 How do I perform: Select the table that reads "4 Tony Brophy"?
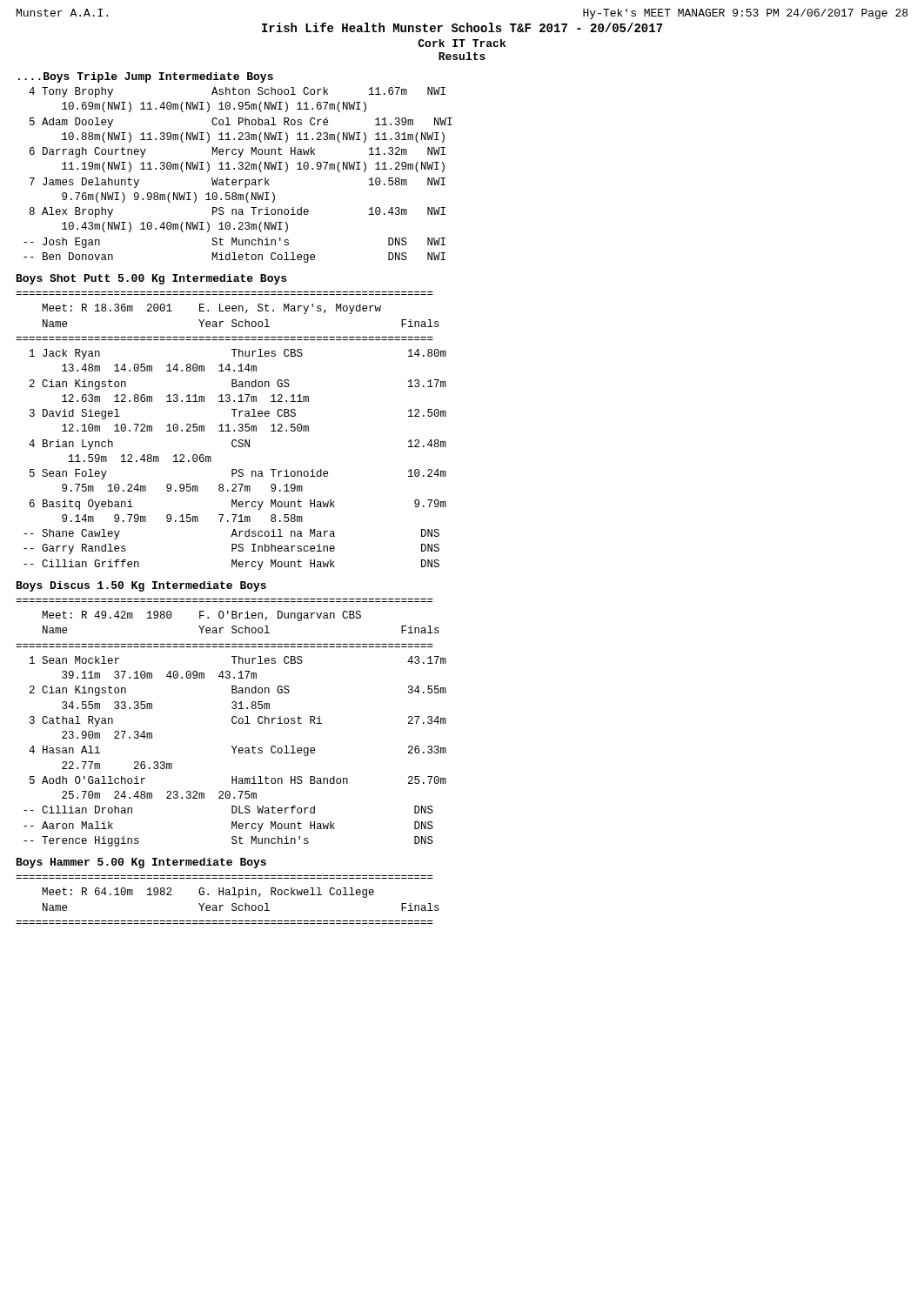pos(462,175)
